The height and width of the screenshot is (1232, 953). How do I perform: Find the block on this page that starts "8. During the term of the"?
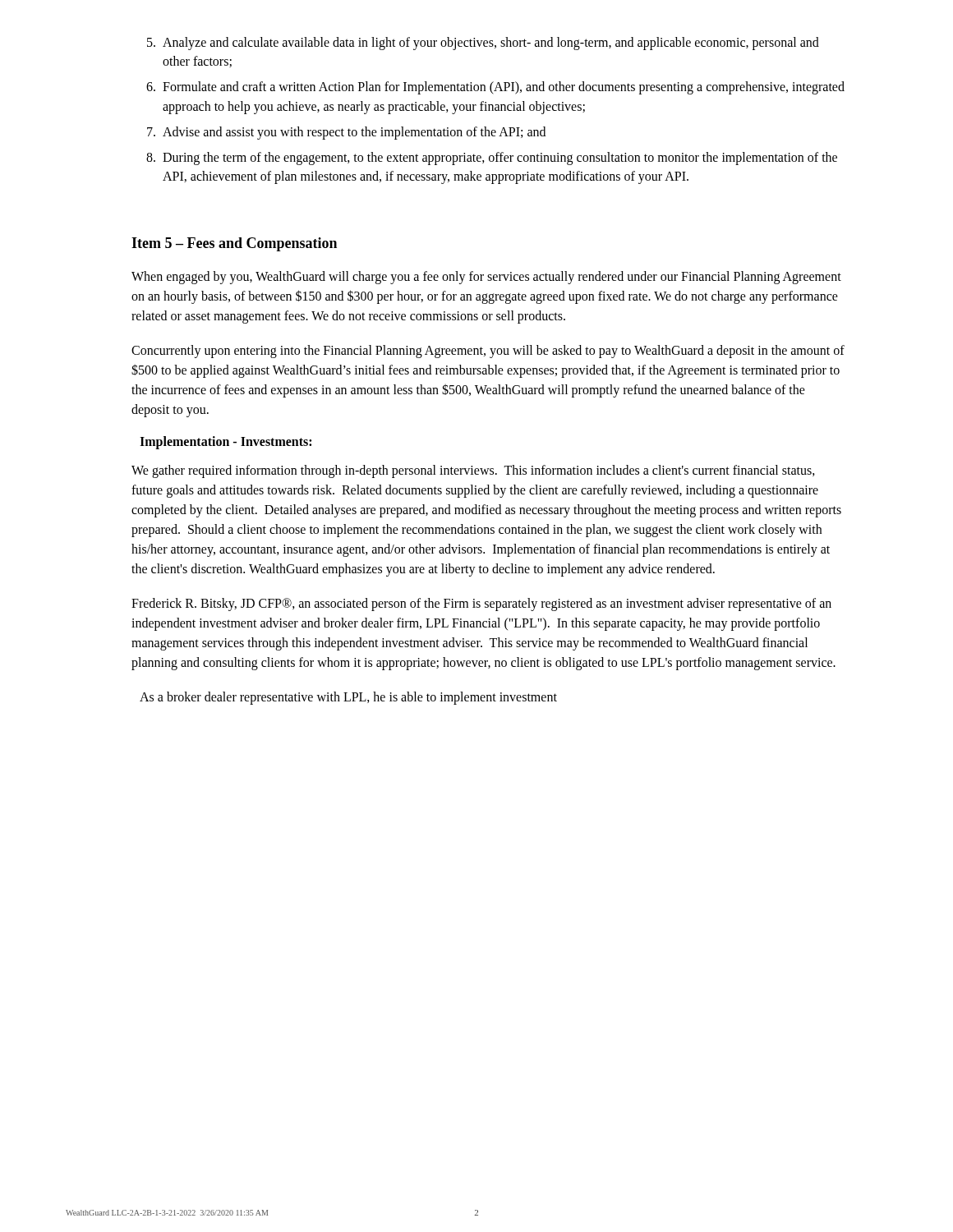click(489, 167)
